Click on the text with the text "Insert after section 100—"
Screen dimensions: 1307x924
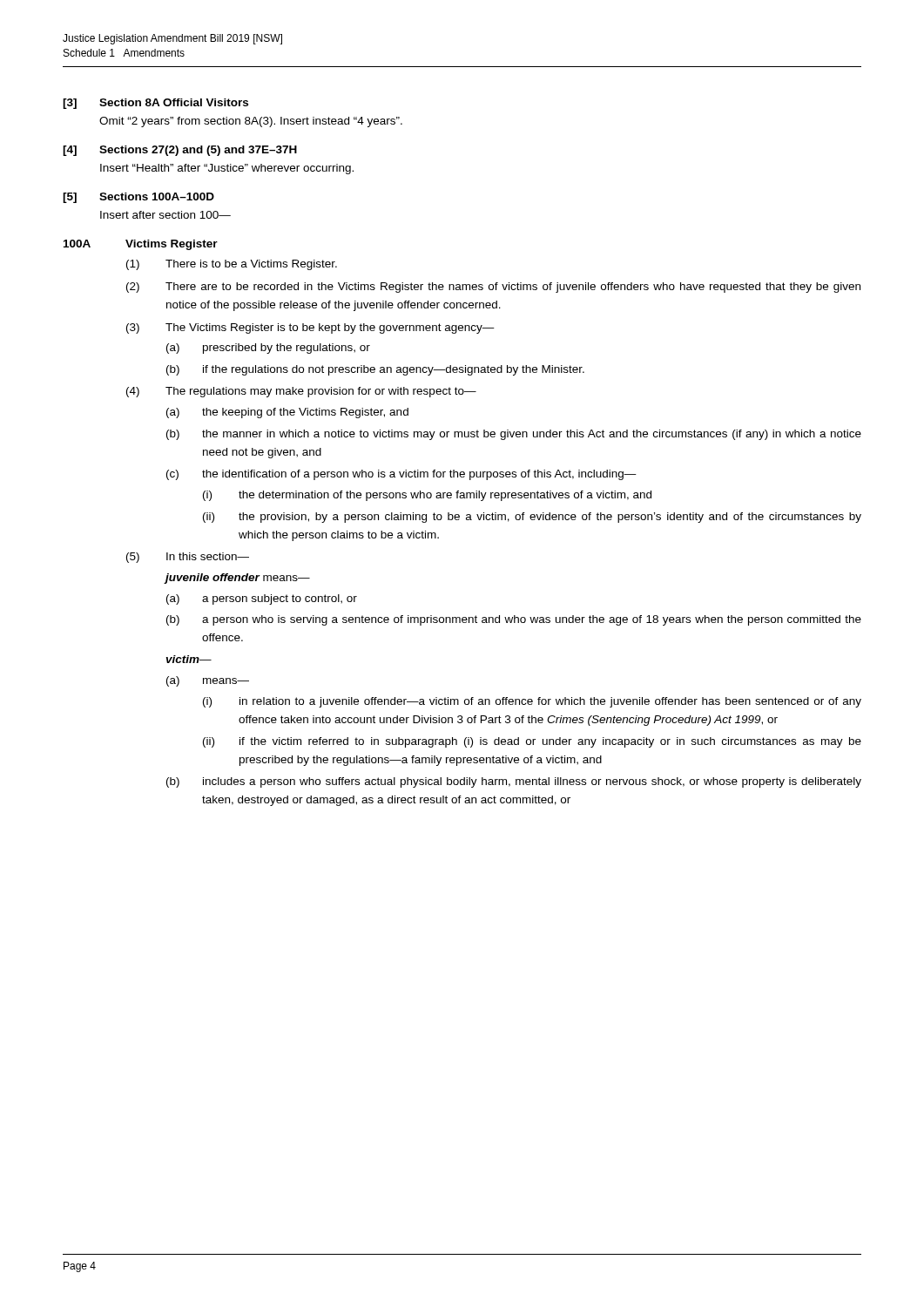(x=165, y=215)
